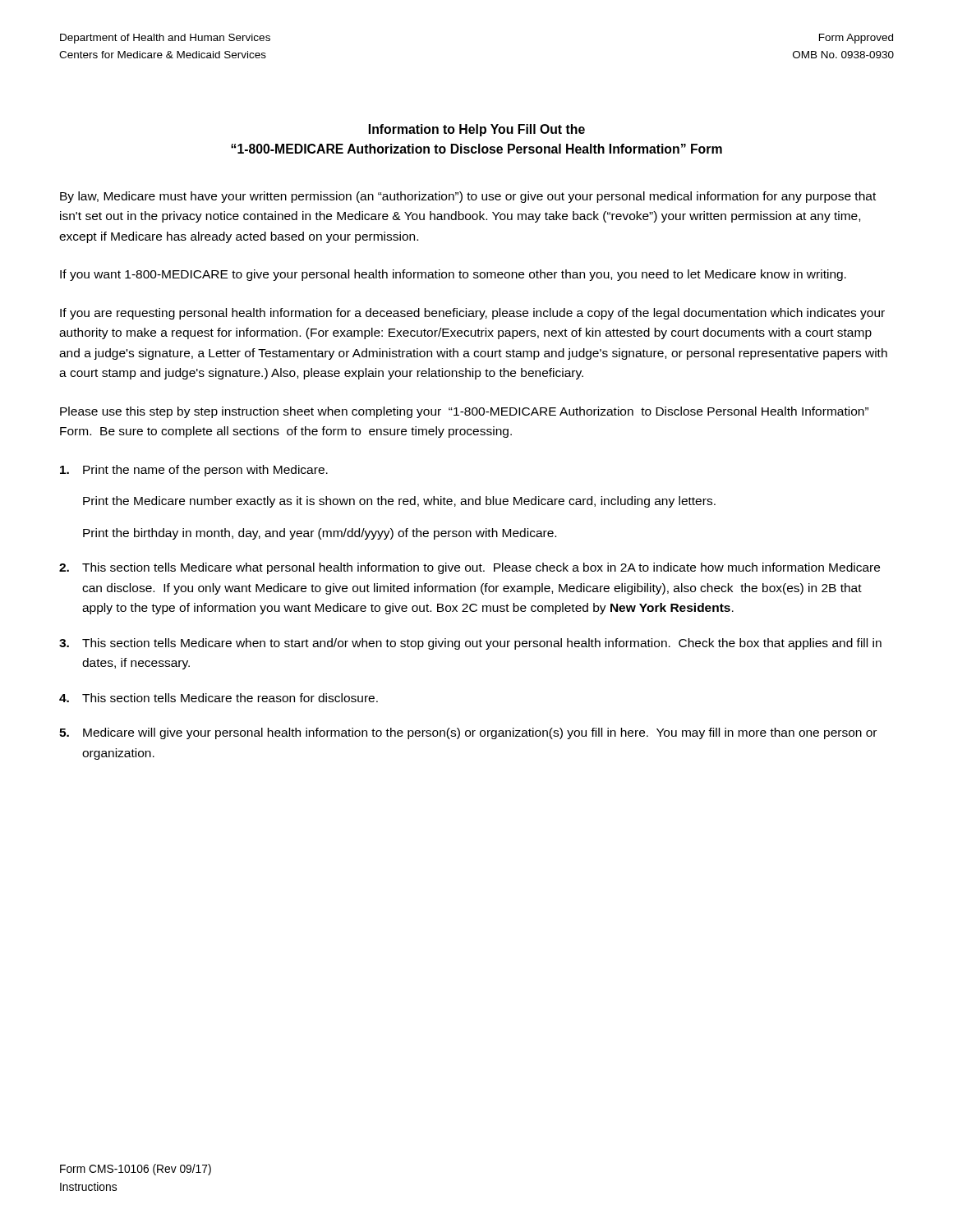Point to the block beginning "3. This section tells Medicare when to"

click(476, 653)
